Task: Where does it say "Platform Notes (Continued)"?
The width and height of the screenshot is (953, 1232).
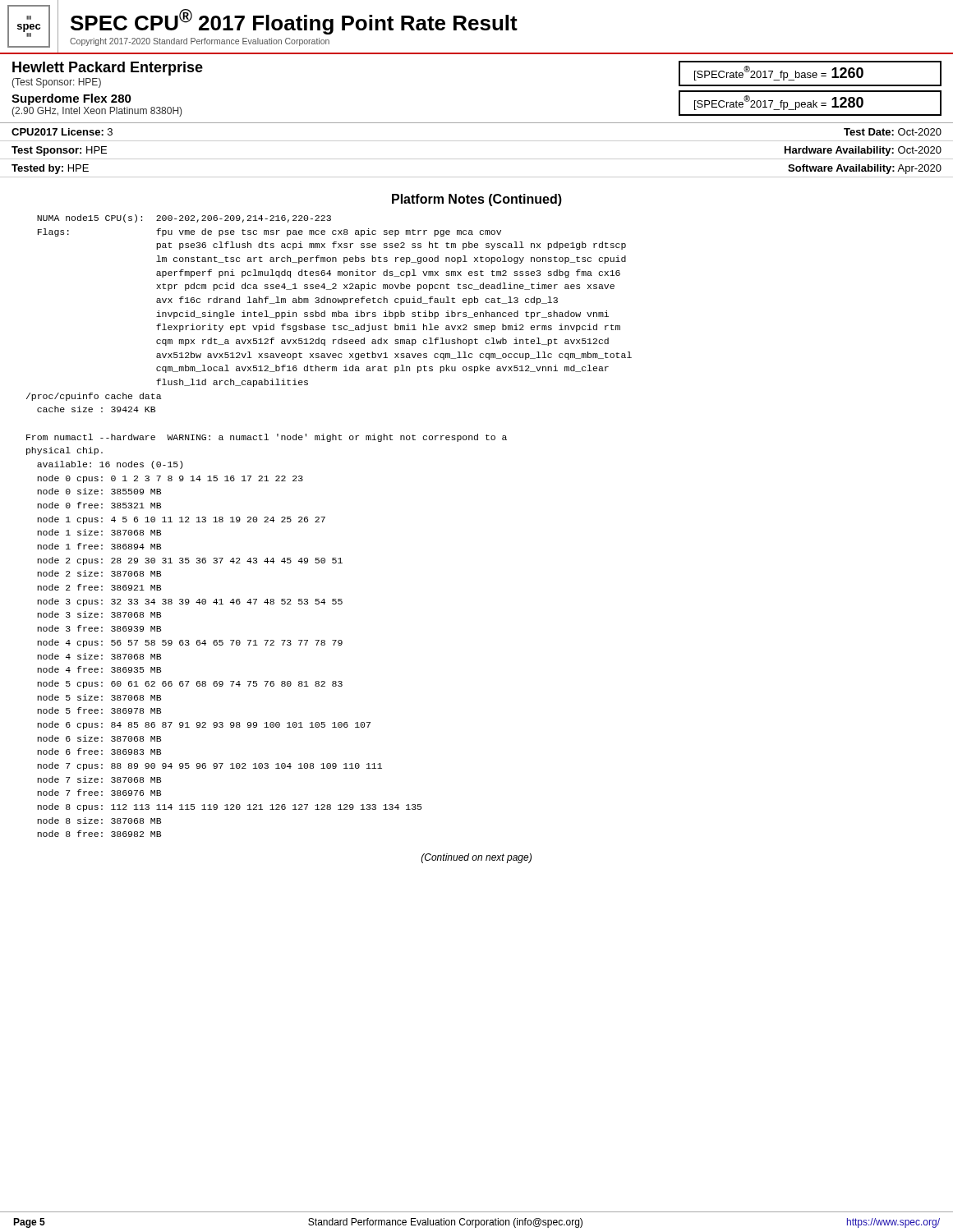Action: [476, 199]
